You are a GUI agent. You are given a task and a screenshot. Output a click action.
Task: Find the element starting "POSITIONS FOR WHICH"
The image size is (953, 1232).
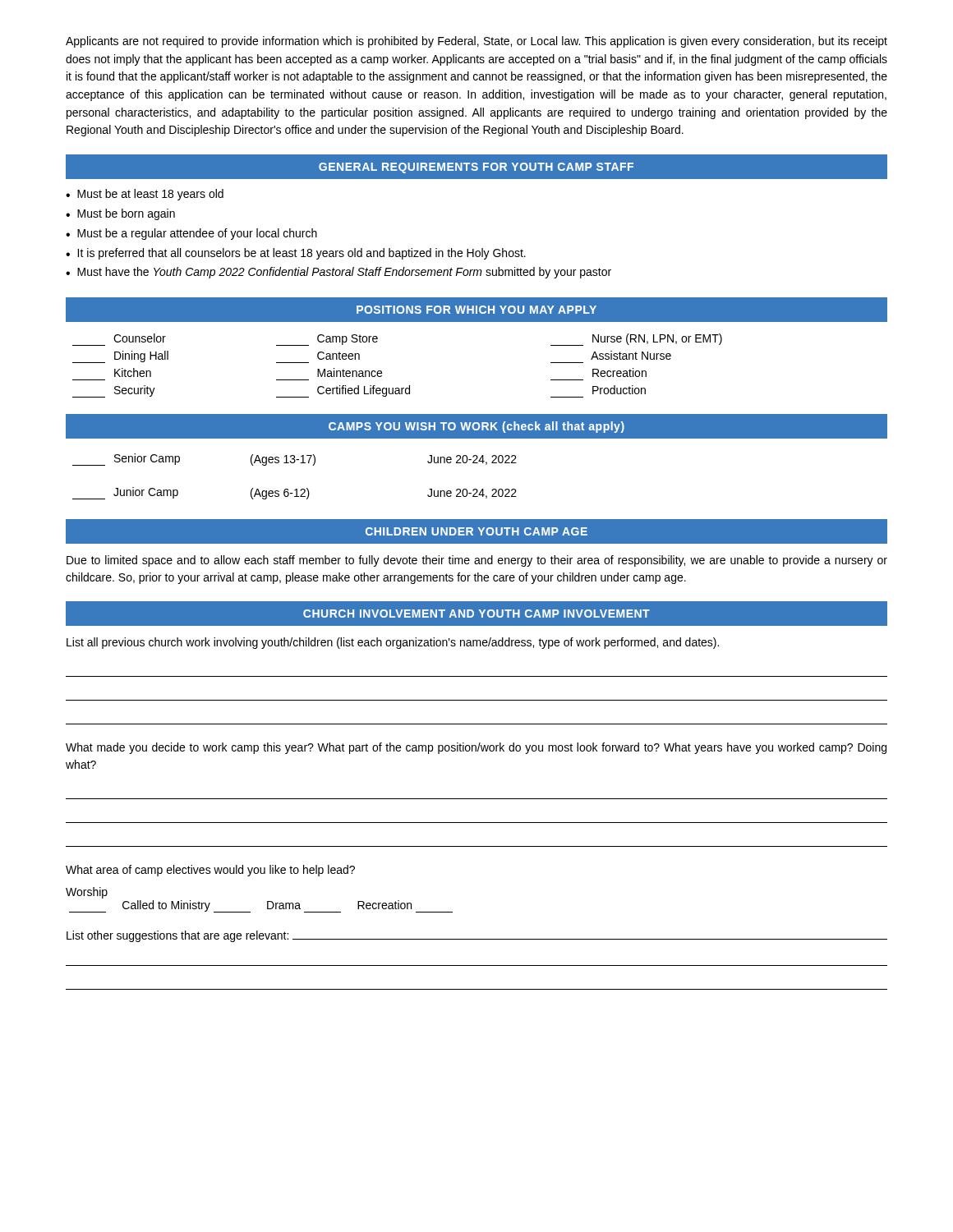tap(476, 310)
